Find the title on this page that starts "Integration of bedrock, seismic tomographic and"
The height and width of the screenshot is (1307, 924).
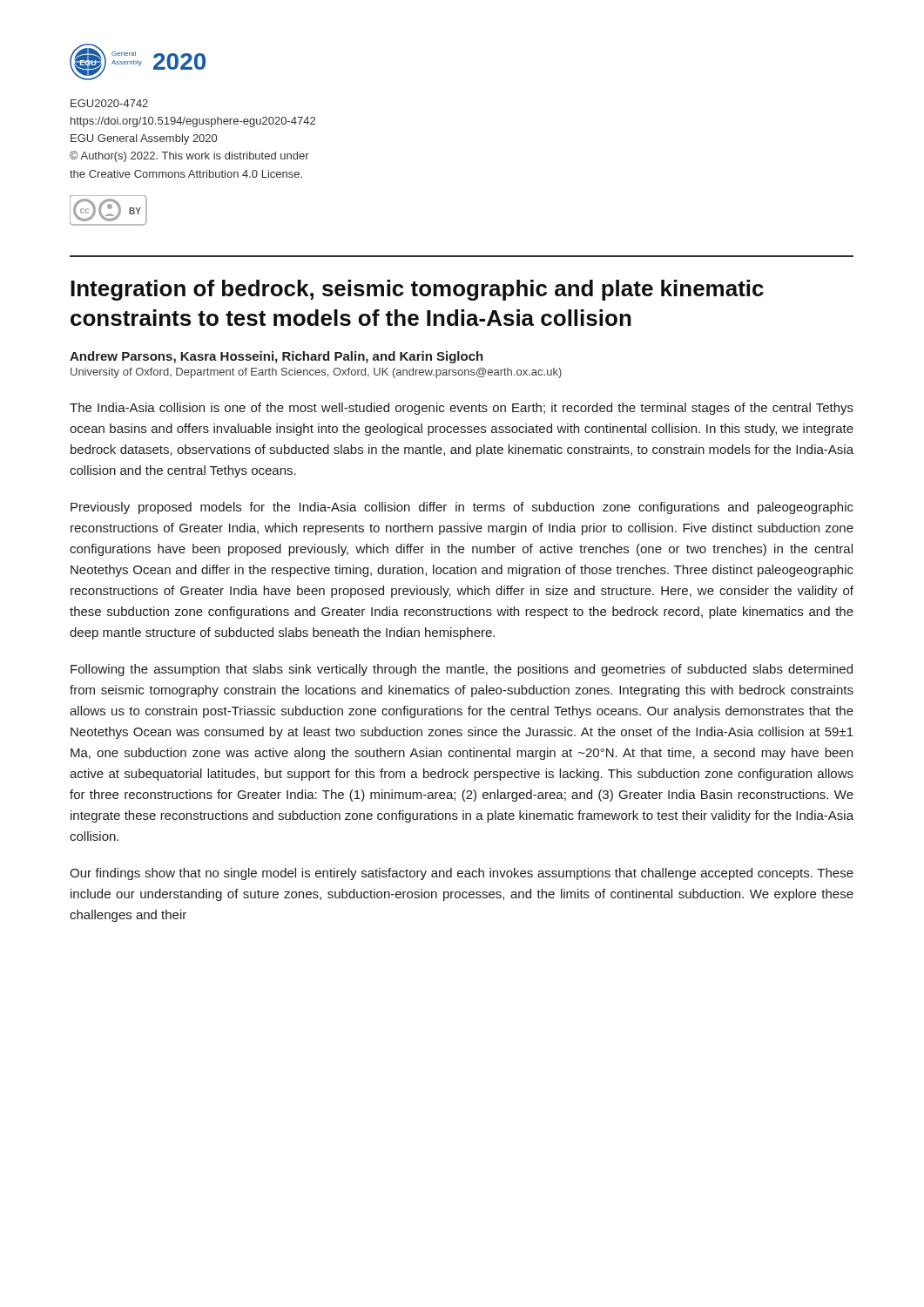tap(462, 304)
